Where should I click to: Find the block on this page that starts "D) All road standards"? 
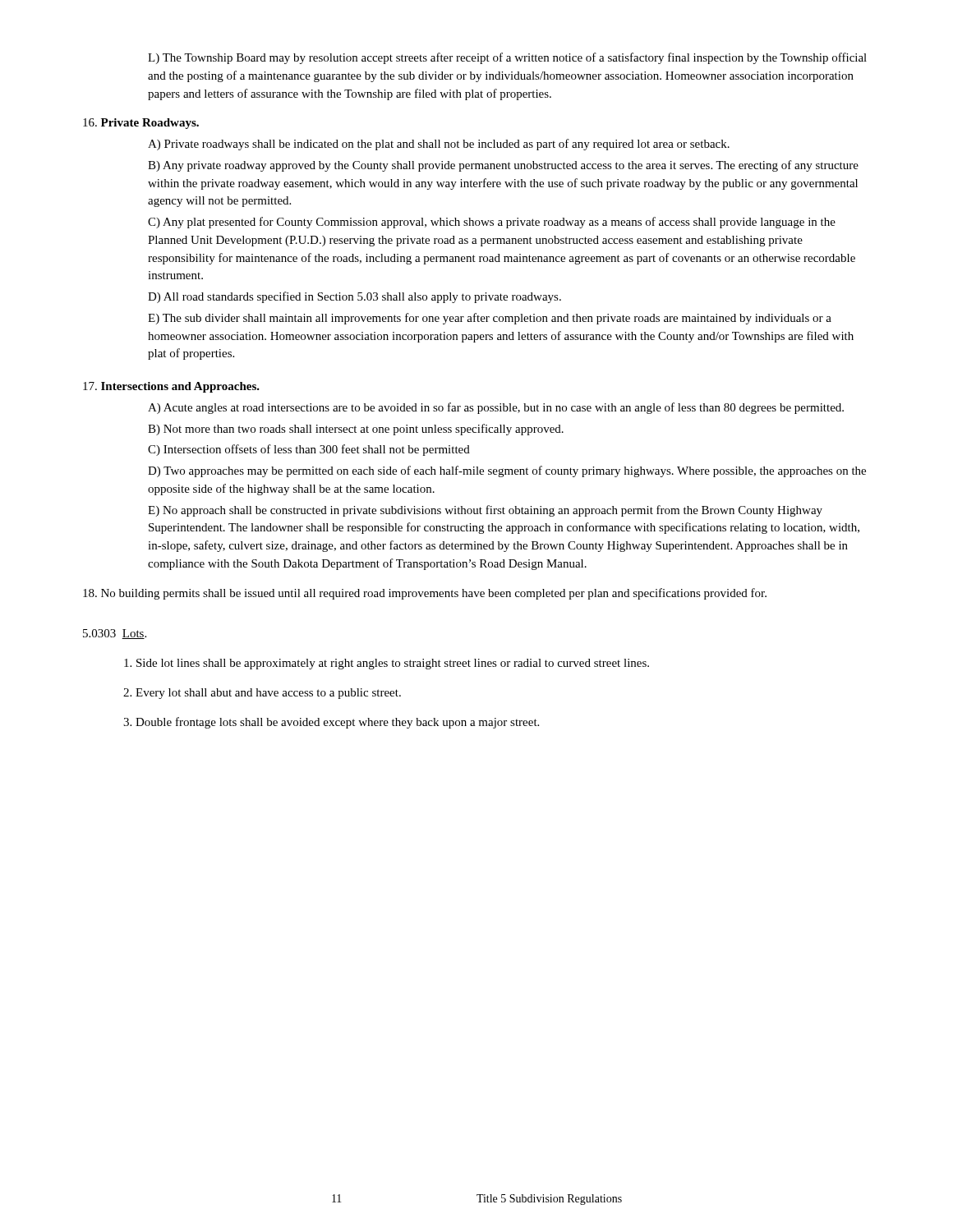click(x=355, y=296)
